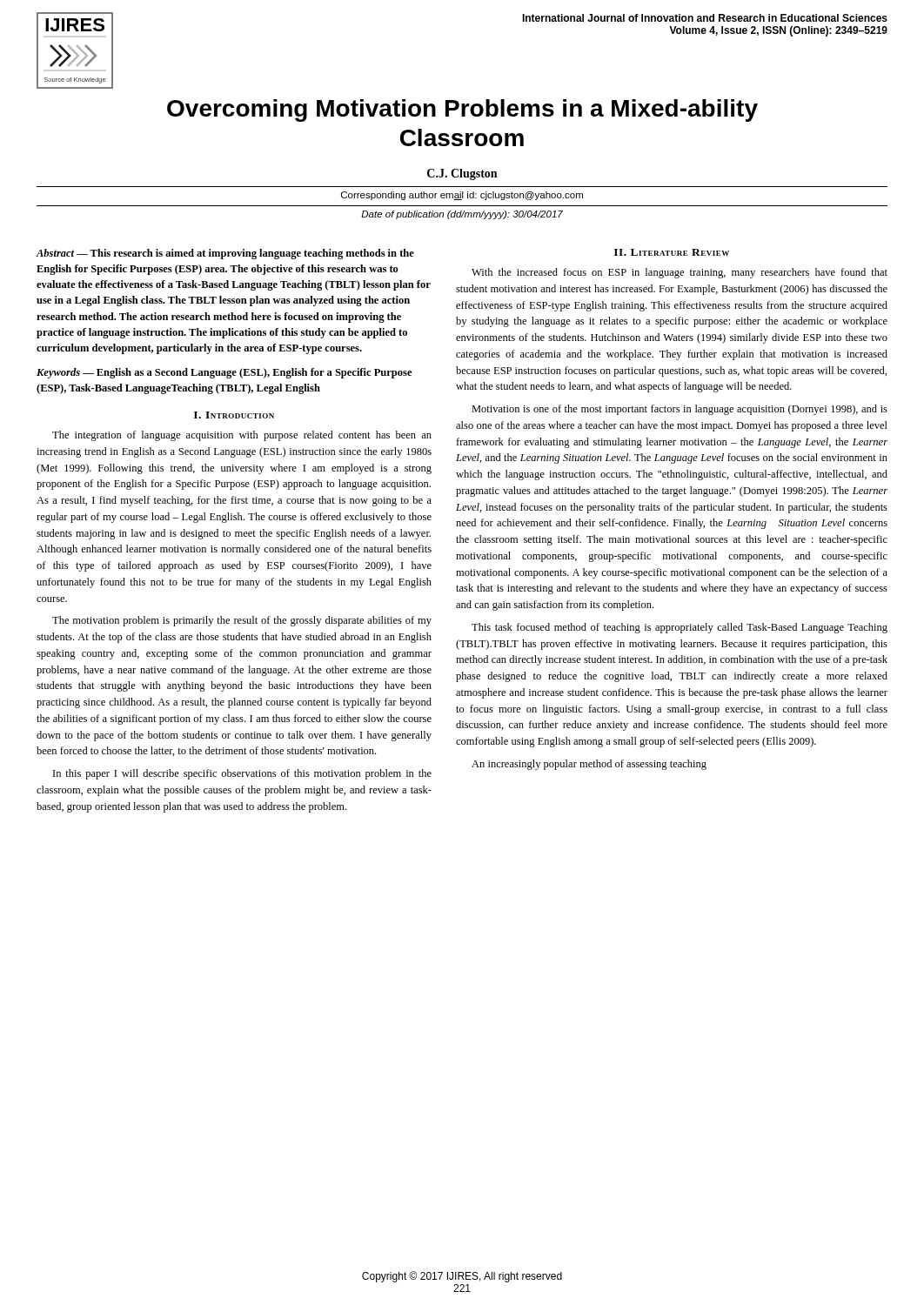
Task: Navigate to the block starting "Abstract — This research is aimed"
Action: (x=233, y=300)
